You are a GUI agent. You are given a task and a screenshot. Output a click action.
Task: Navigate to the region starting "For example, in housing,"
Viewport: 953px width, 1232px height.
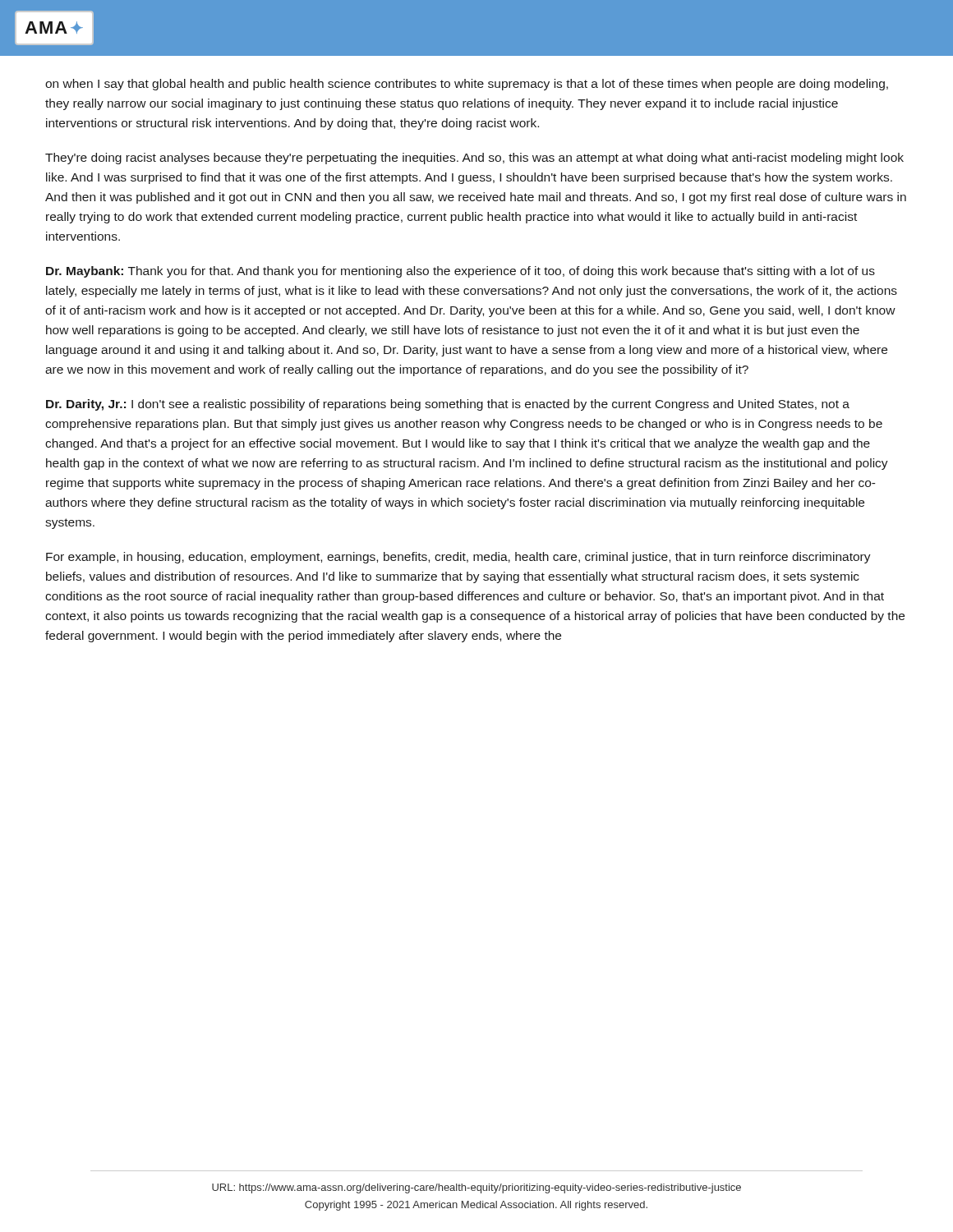475,596
